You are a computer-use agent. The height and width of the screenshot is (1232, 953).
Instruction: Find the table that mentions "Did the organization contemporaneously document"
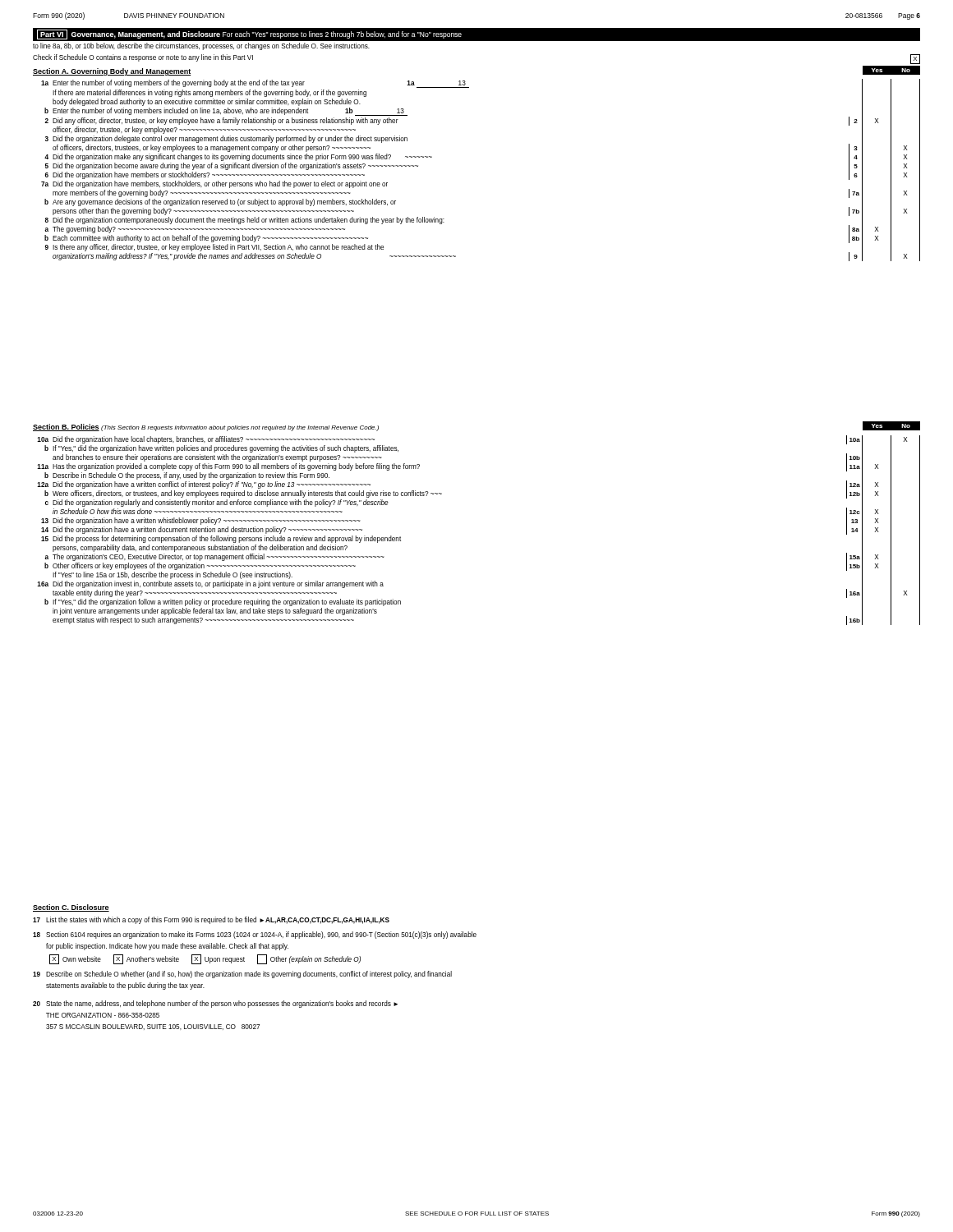click(476, 170)
